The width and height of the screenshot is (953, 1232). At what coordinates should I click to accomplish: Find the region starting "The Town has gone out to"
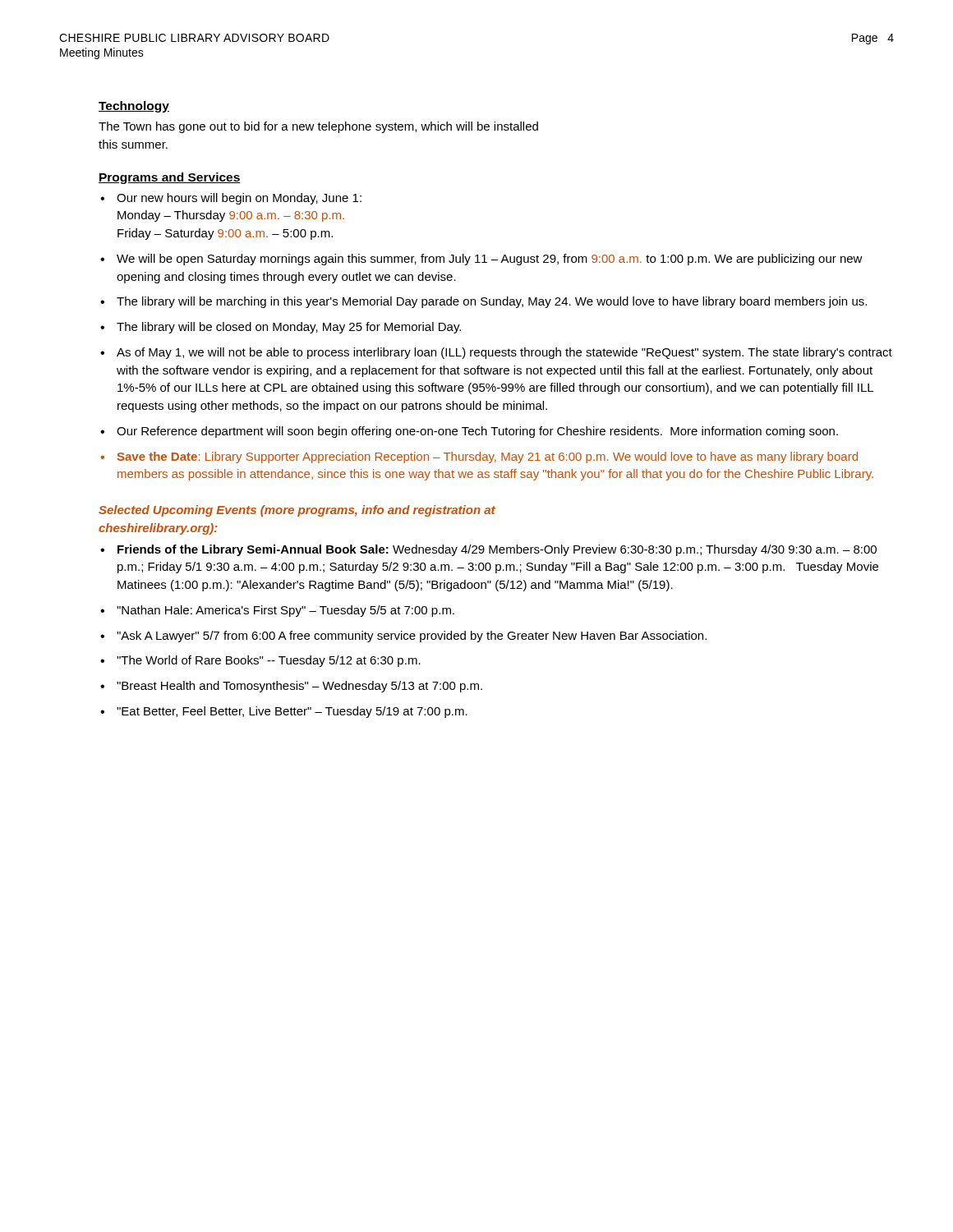point(319,135)
